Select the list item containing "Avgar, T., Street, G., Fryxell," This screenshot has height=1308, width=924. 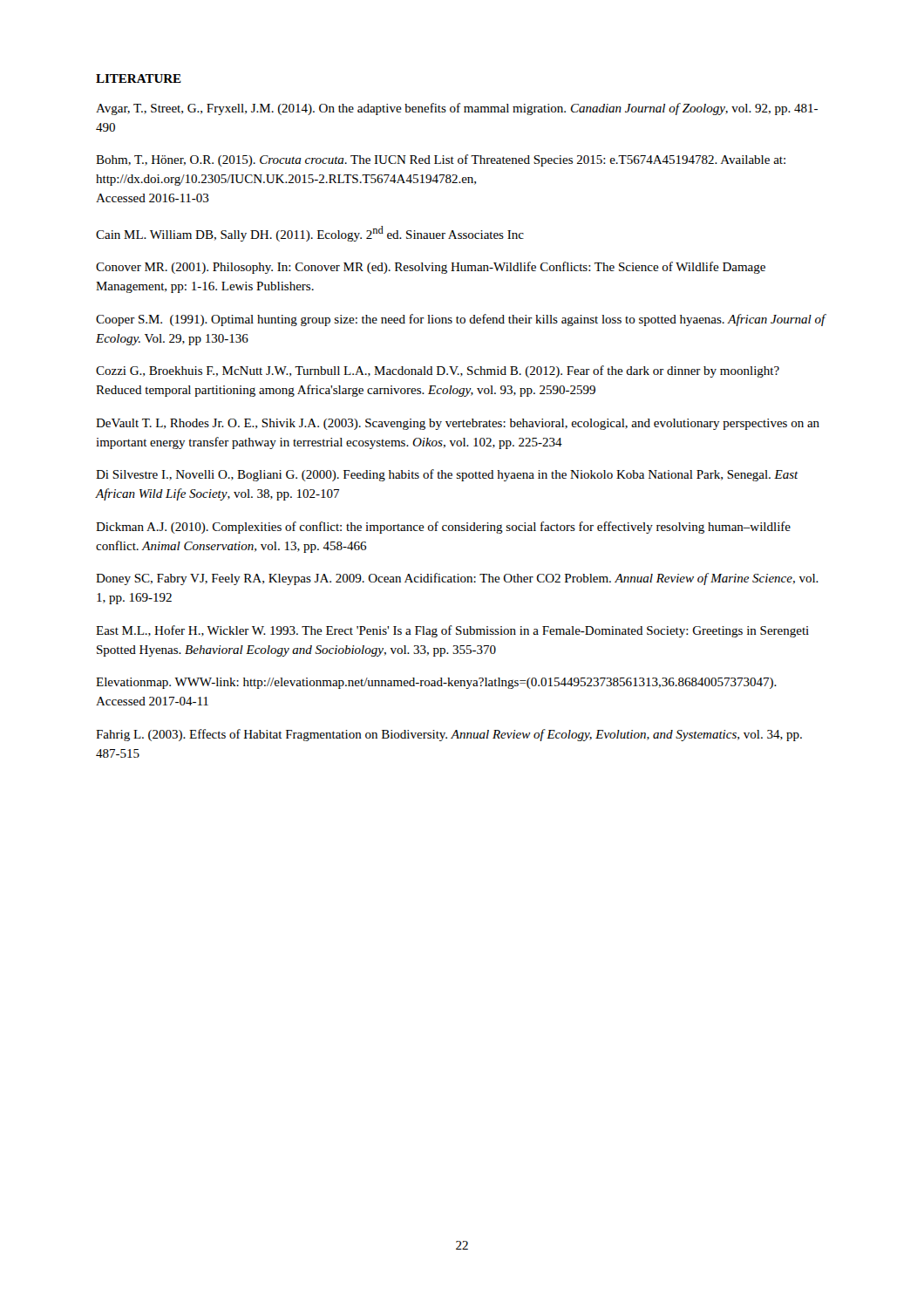tap(457, 117)
